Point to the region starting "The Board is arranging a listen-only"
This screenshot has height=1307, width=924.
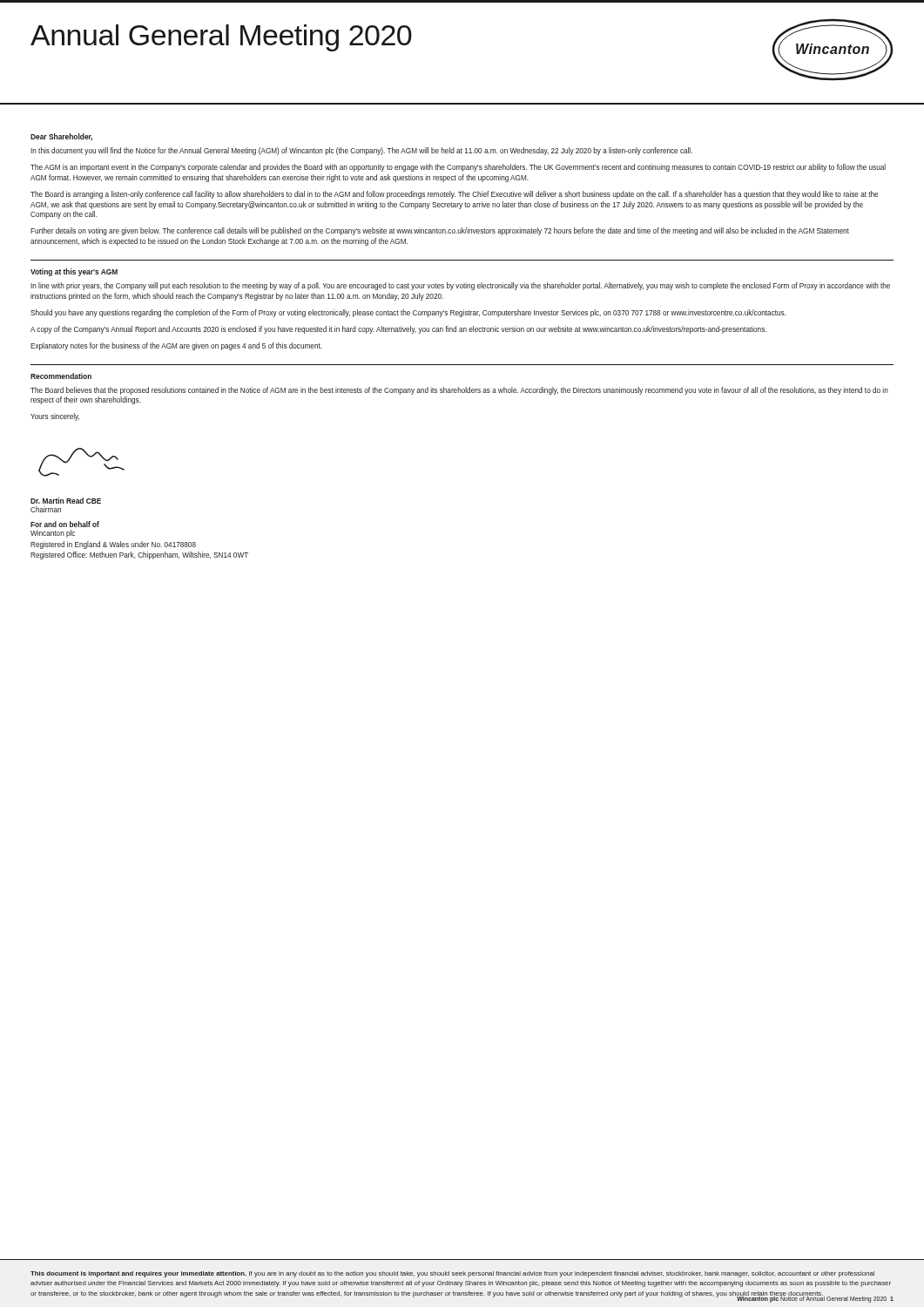coord(454,205)
